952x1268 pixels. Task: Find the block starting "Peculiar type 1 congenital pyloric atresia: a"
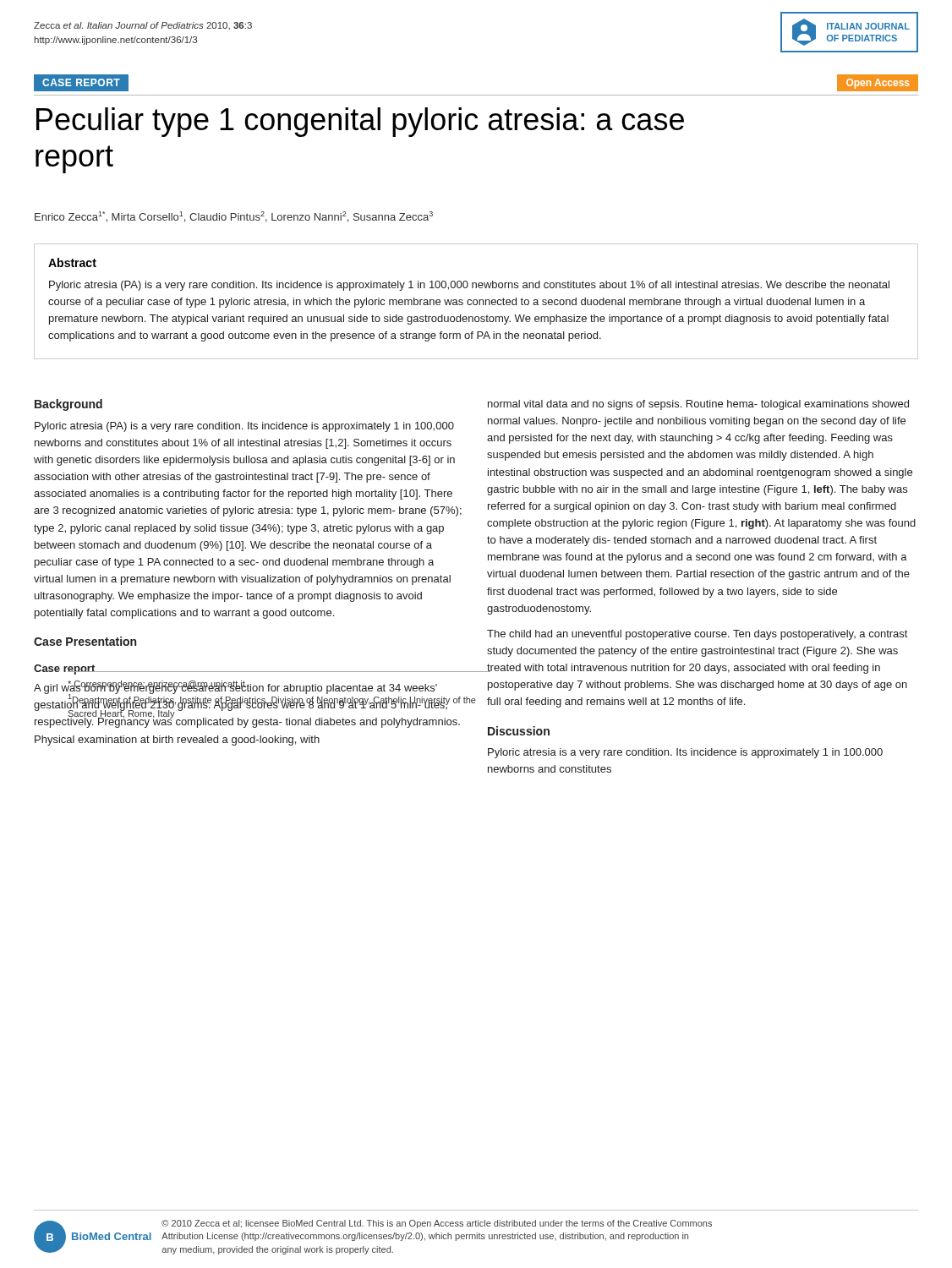point(476,138)
